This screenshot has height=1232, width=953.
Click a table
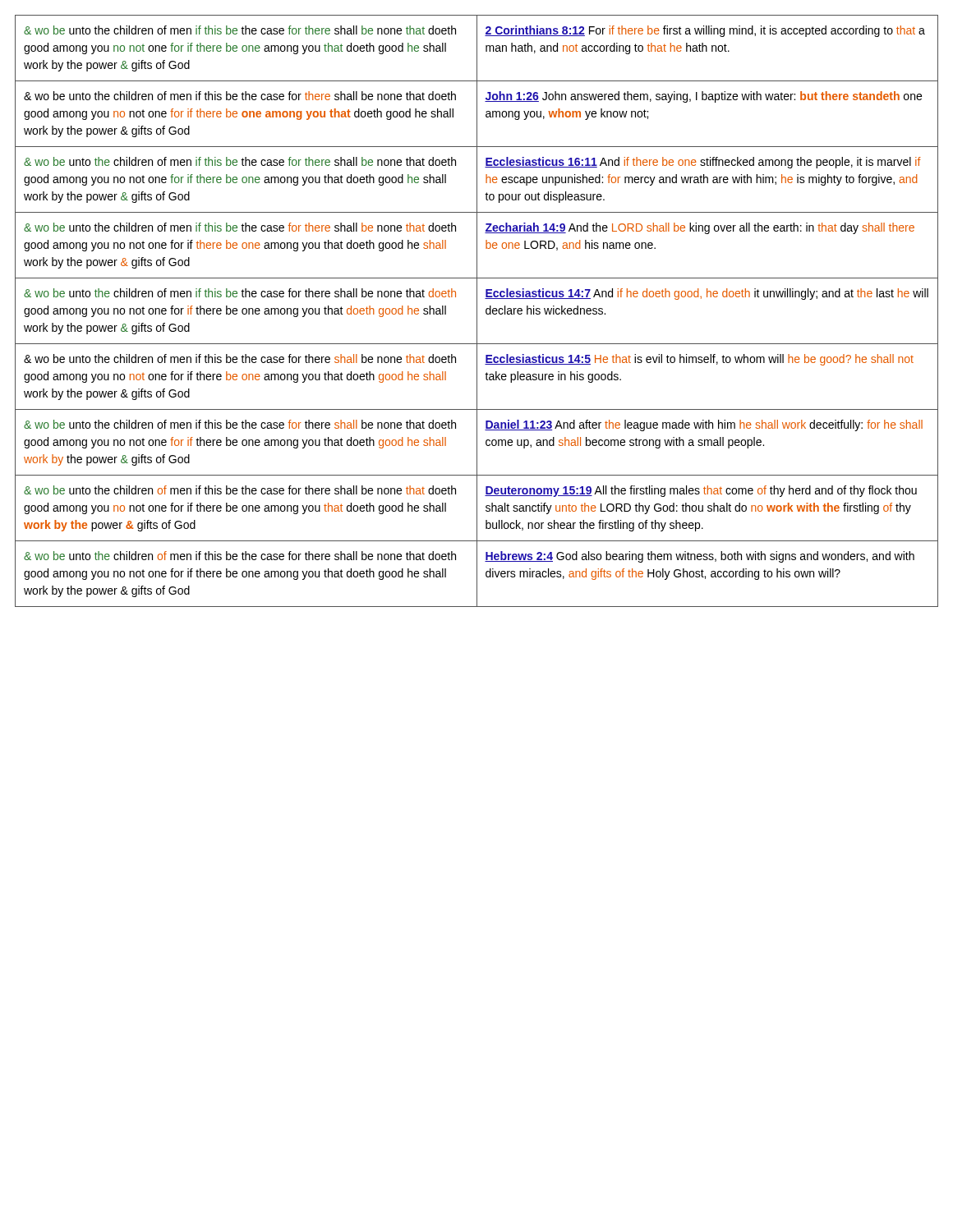pyautogui.click(x=476, y=311)
